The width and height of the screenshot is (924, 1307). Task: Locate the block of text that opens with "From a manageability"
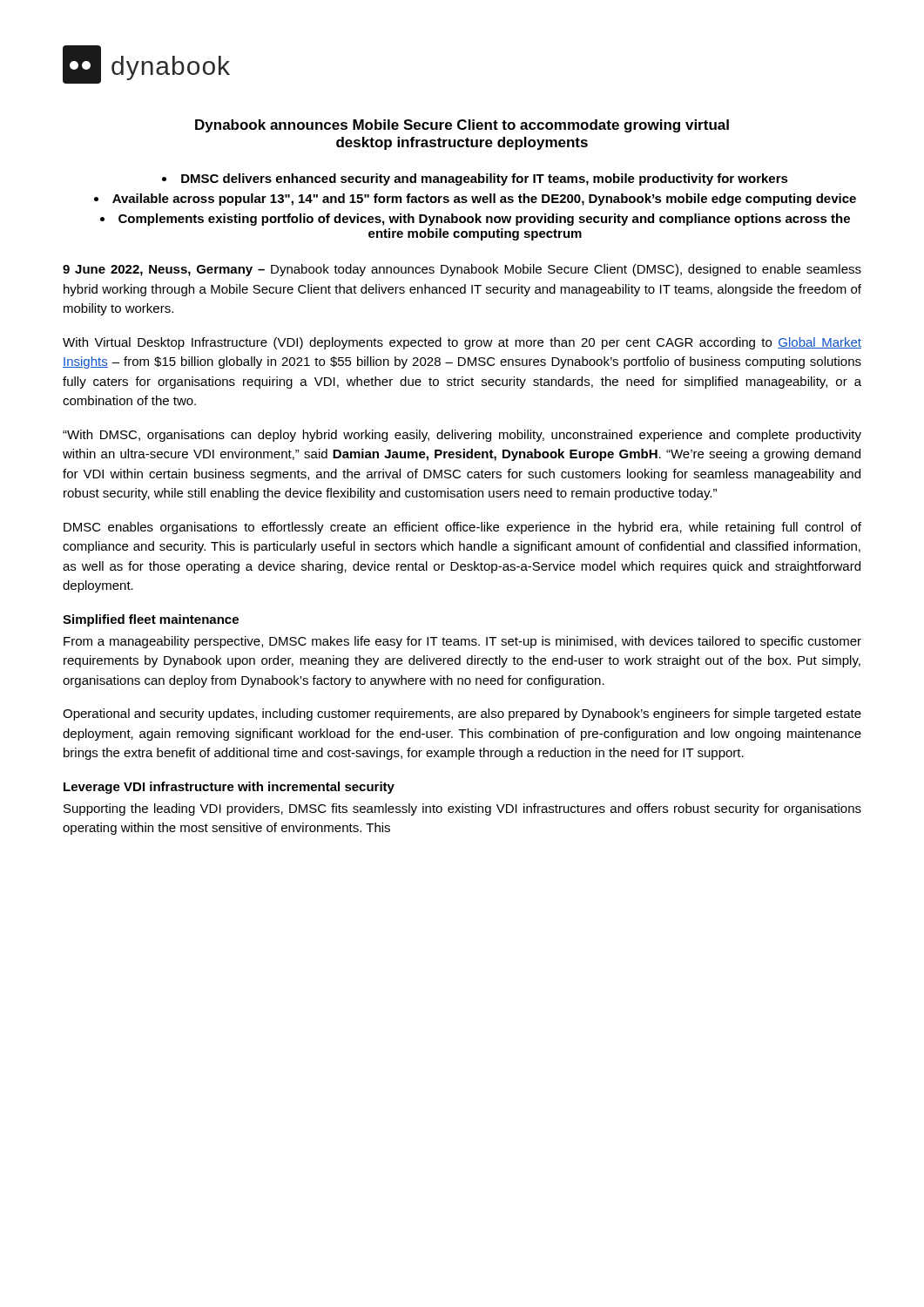click(x=462, y=660)
